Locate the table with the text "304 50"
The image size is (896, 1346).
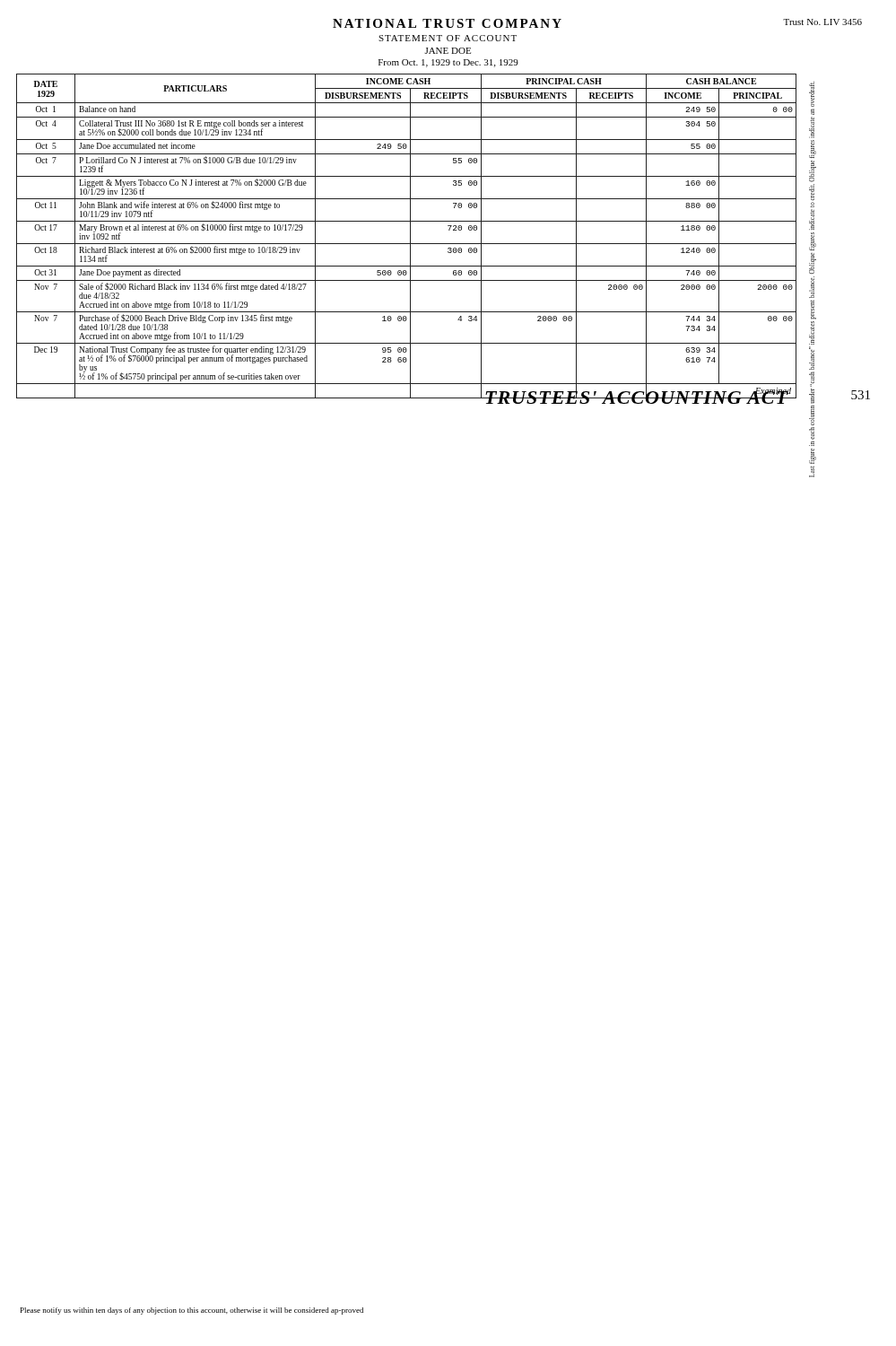(x=406, y=236)
